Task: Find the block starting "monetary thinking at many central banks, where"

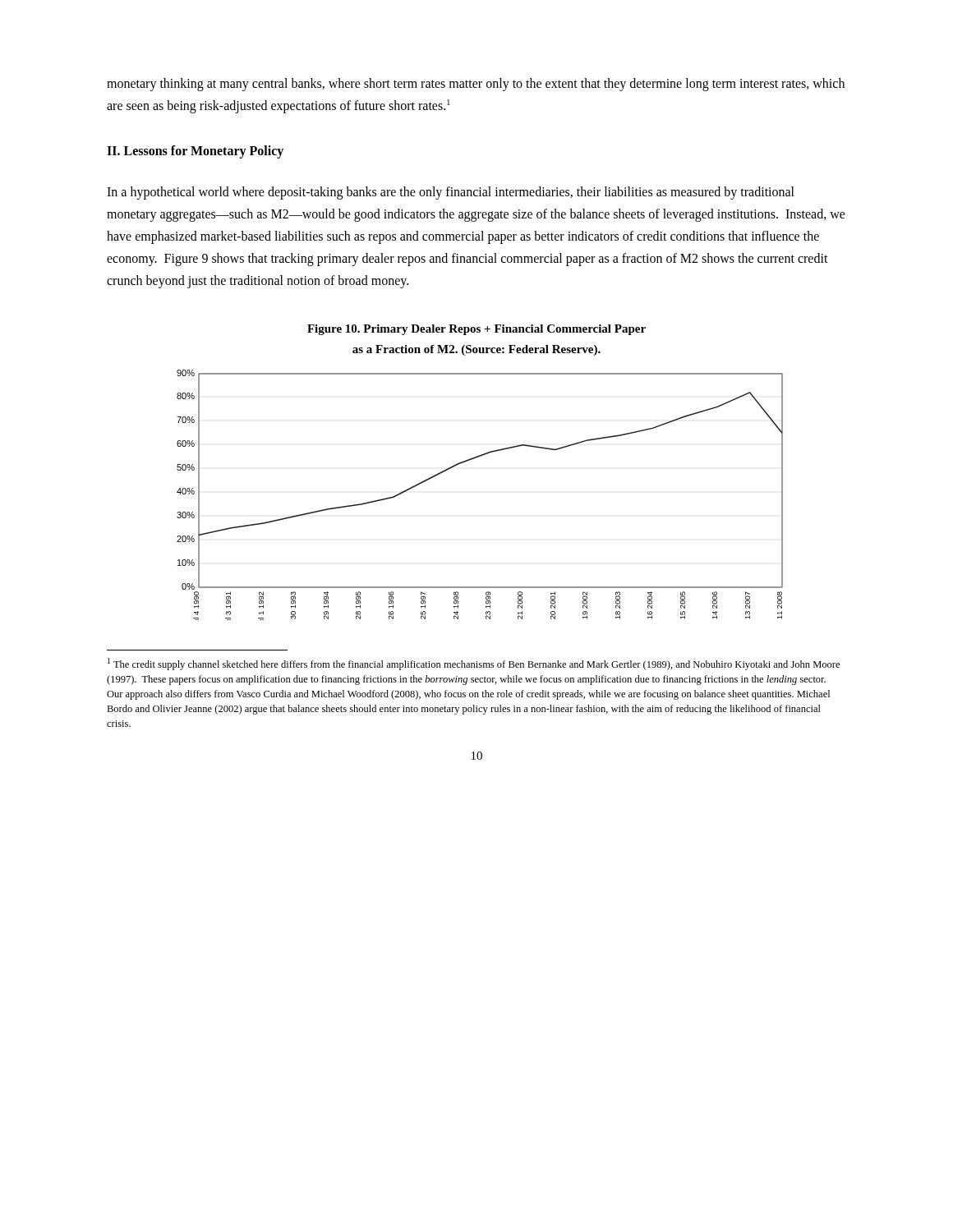Action: tap(476, 95)
